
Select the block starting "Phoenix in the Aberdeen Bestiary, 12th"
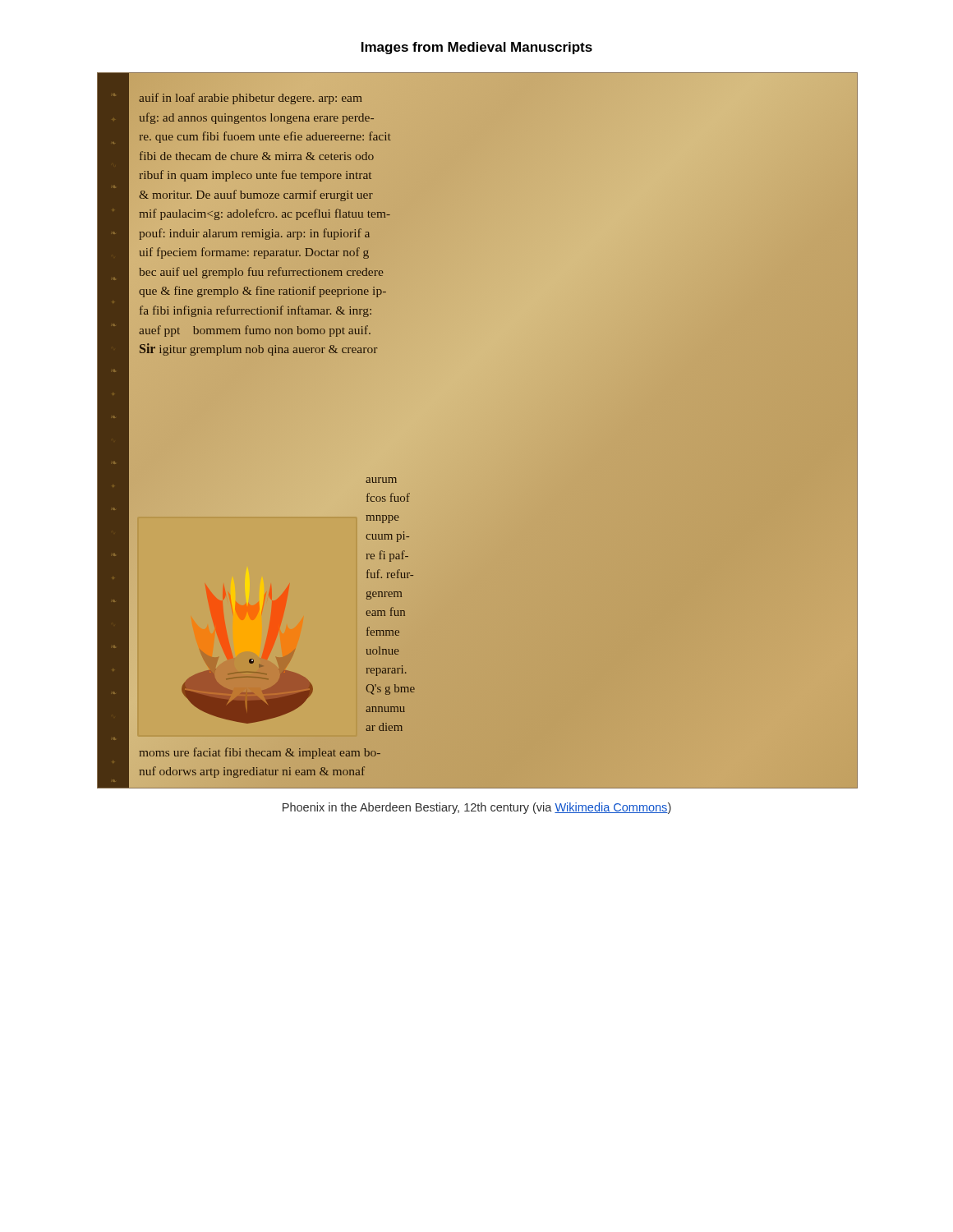point(476,807)
